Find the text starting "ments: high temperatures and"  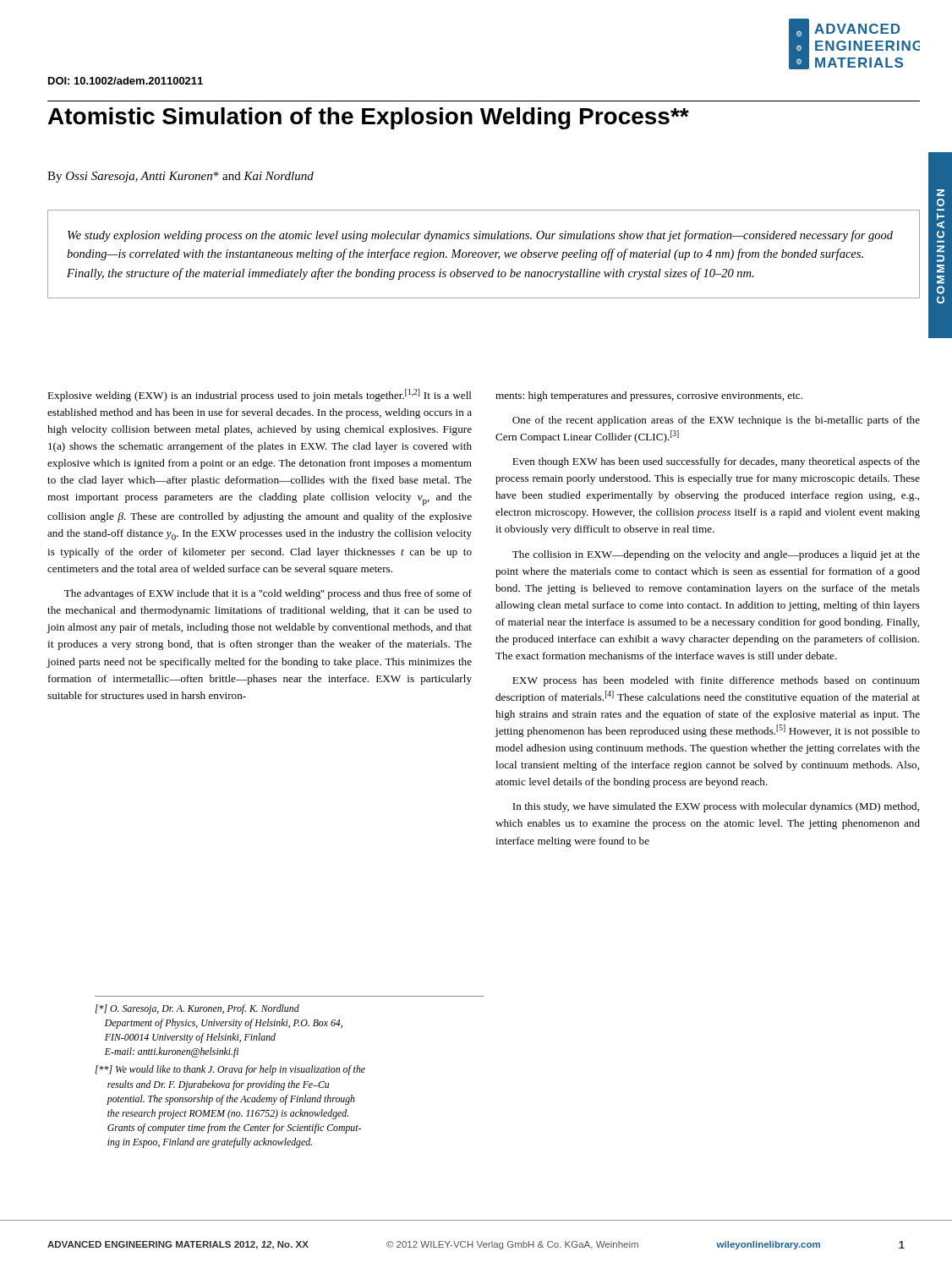pos(708,618)
